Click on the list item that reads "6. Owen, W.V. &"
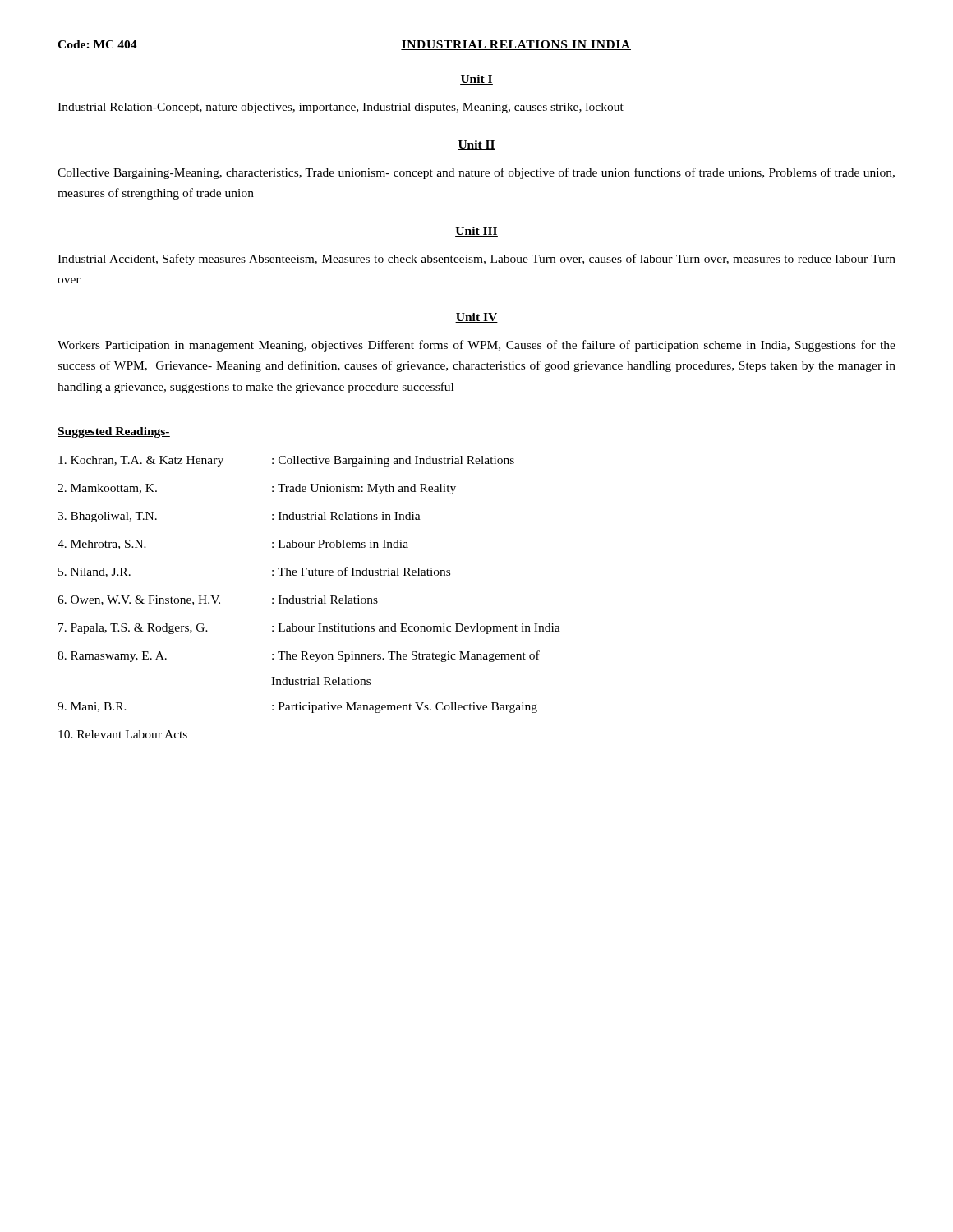This screenshot has height=1232, width=953. [x=218, y=600]
